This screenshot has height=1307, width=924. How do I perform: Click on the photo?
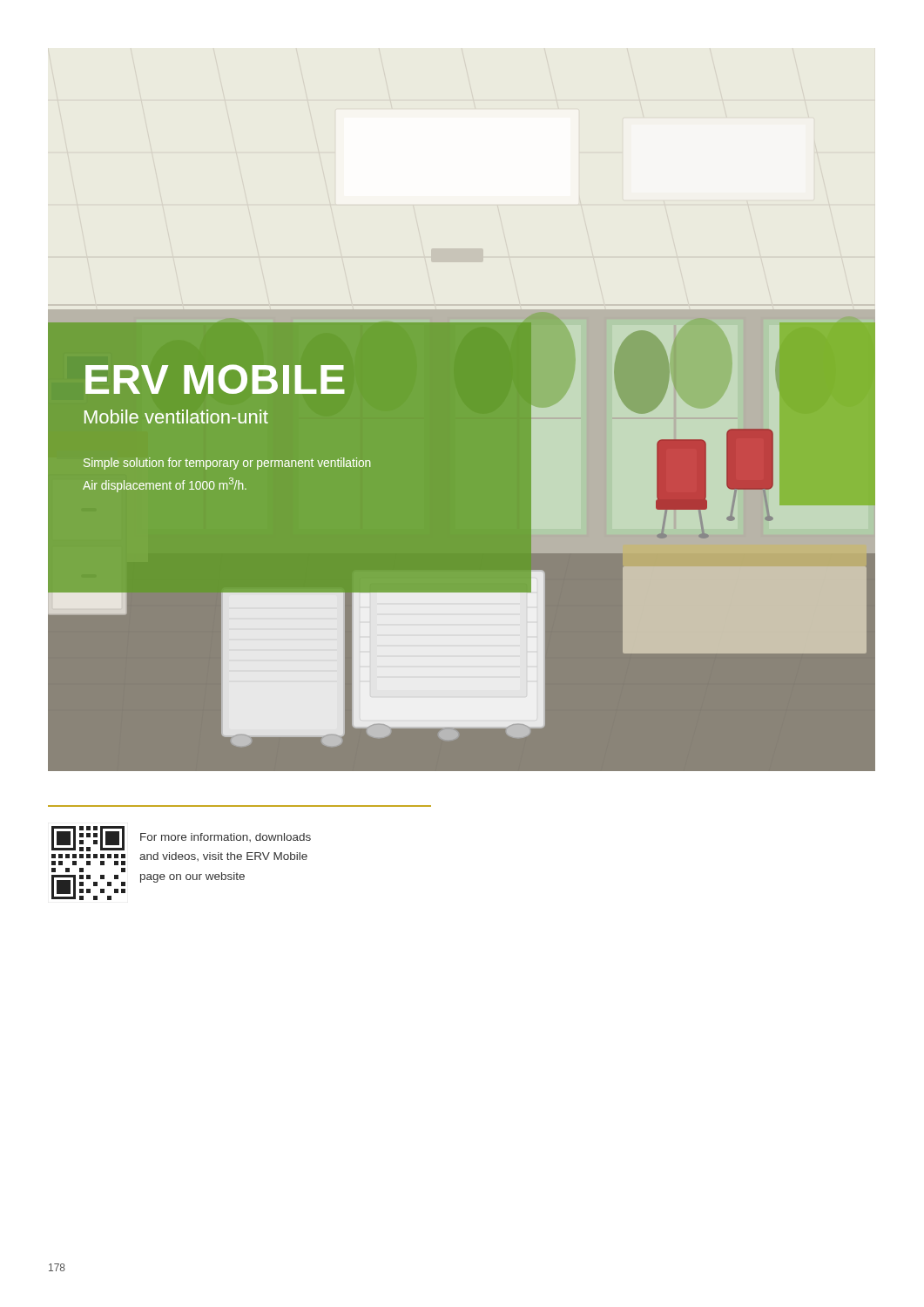(x=462, y=410)
